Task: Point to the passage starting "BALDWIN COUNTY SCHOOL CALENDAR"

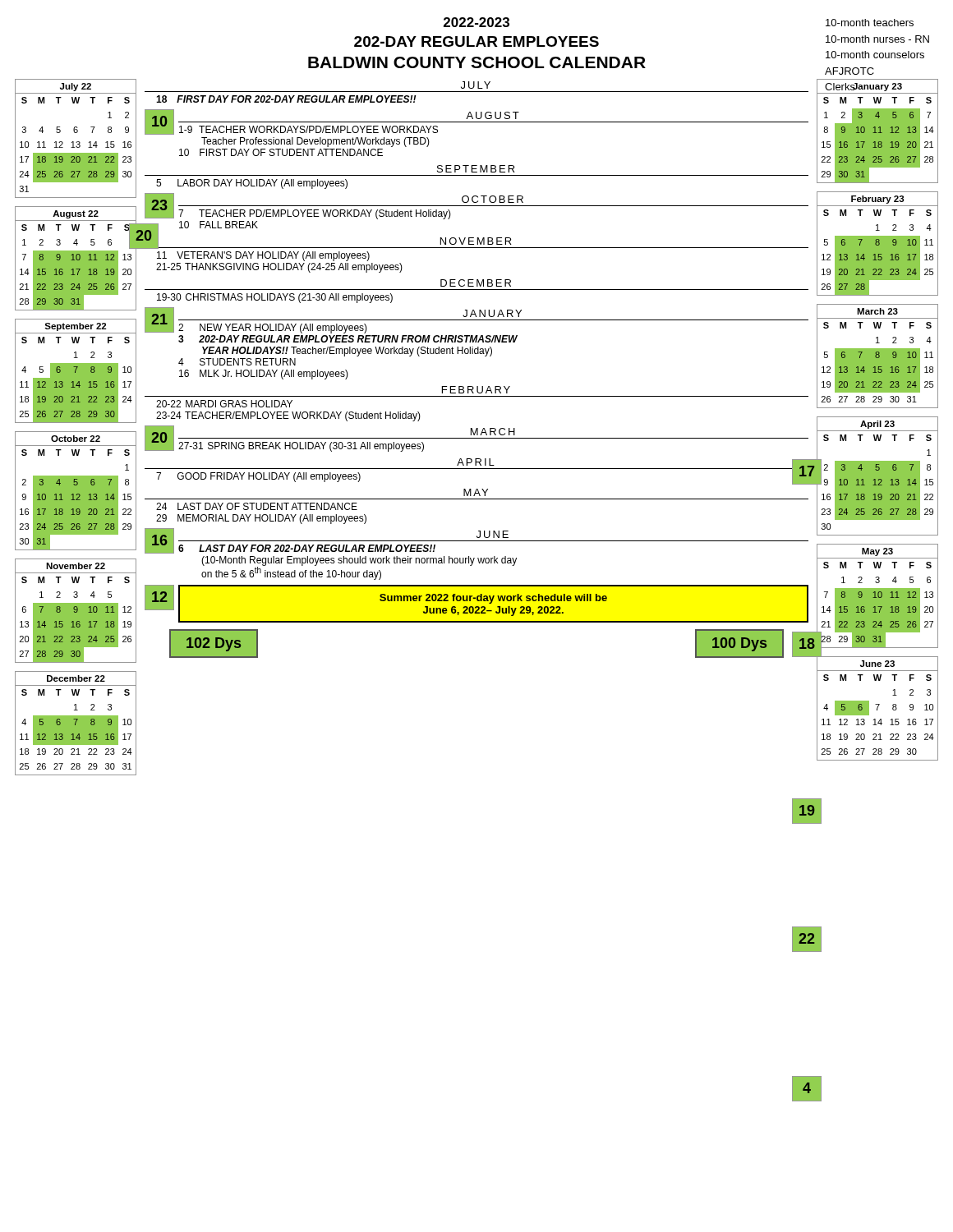Action: tap(476, 62)
